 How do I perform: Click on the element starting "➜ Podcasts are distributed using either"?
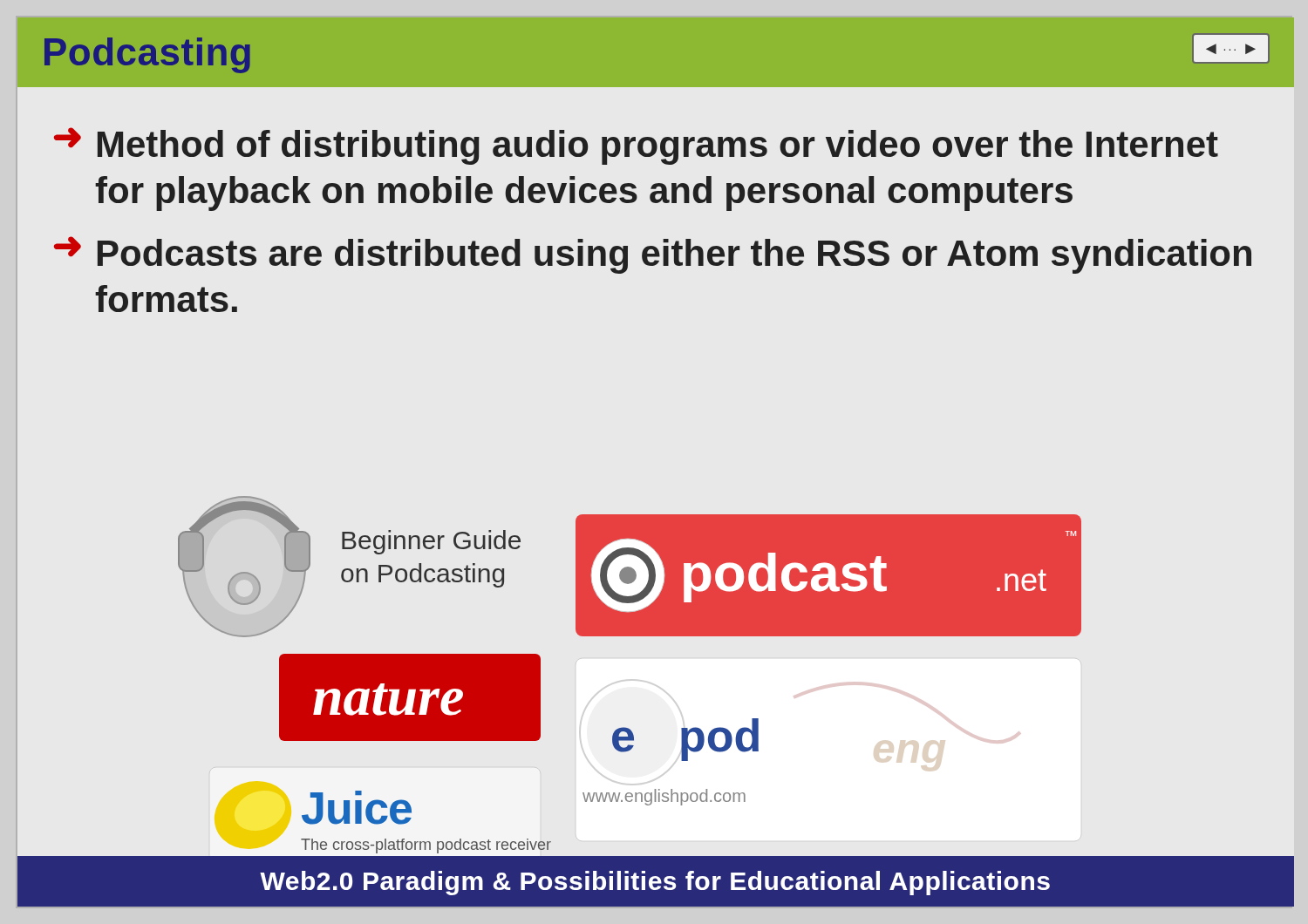[656, 277]
